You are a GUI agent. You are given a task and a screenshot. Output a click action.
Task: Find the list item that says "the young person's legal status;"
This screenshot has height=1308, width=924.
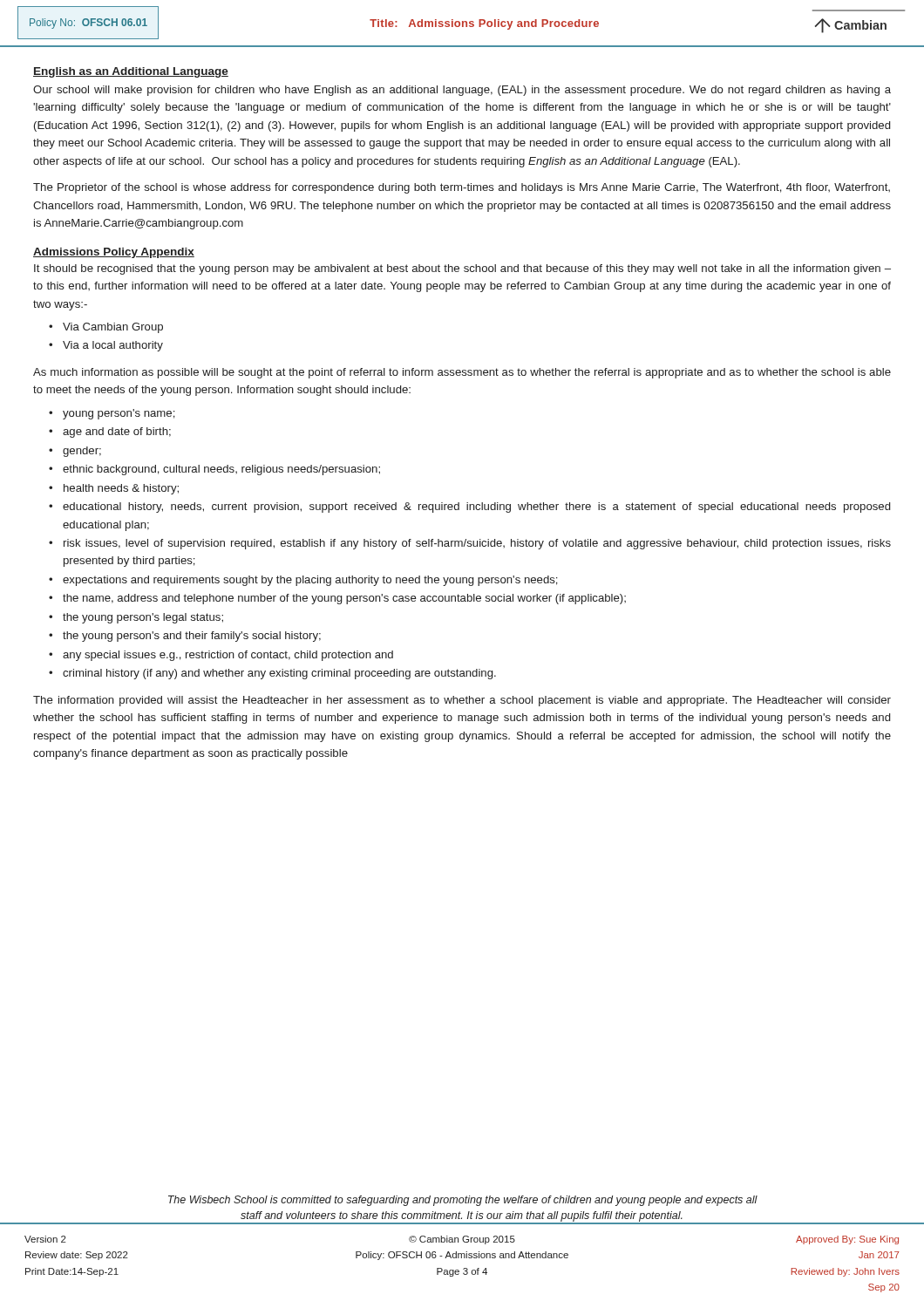[143, 617]
